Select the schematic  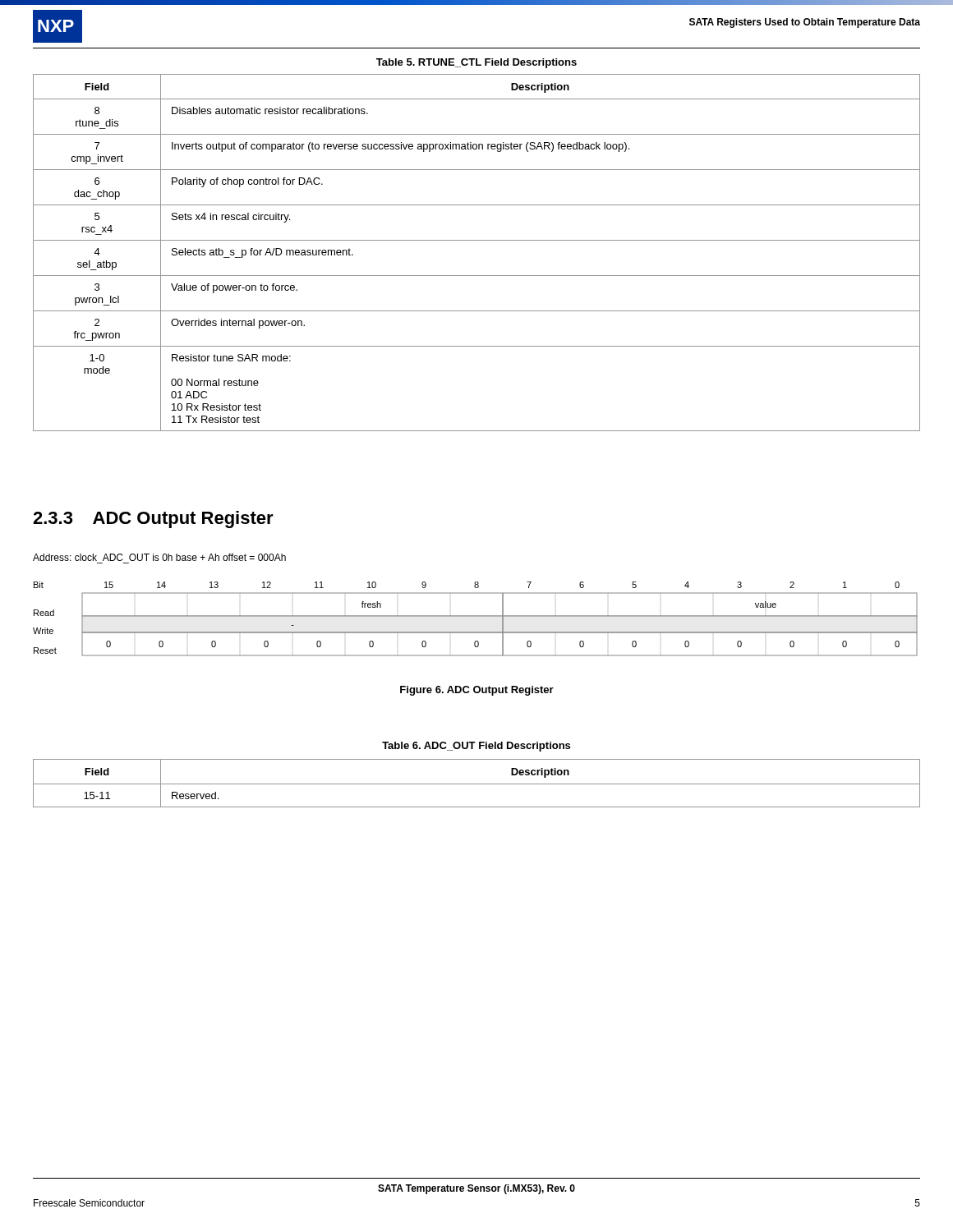476,624
